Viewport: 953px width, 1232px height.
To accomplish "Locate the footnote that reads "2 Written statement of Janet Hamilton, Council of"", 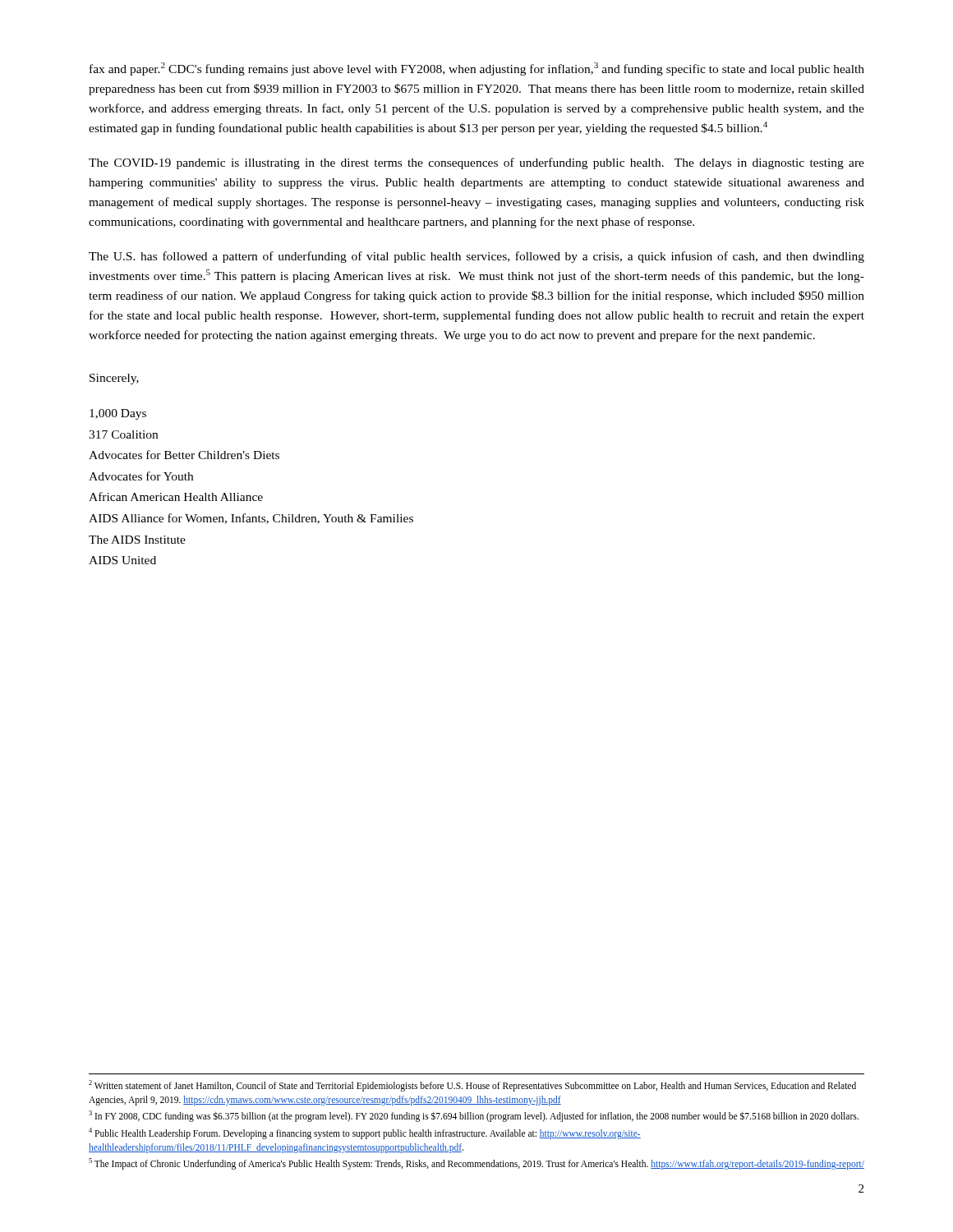I will (472, 1092).
